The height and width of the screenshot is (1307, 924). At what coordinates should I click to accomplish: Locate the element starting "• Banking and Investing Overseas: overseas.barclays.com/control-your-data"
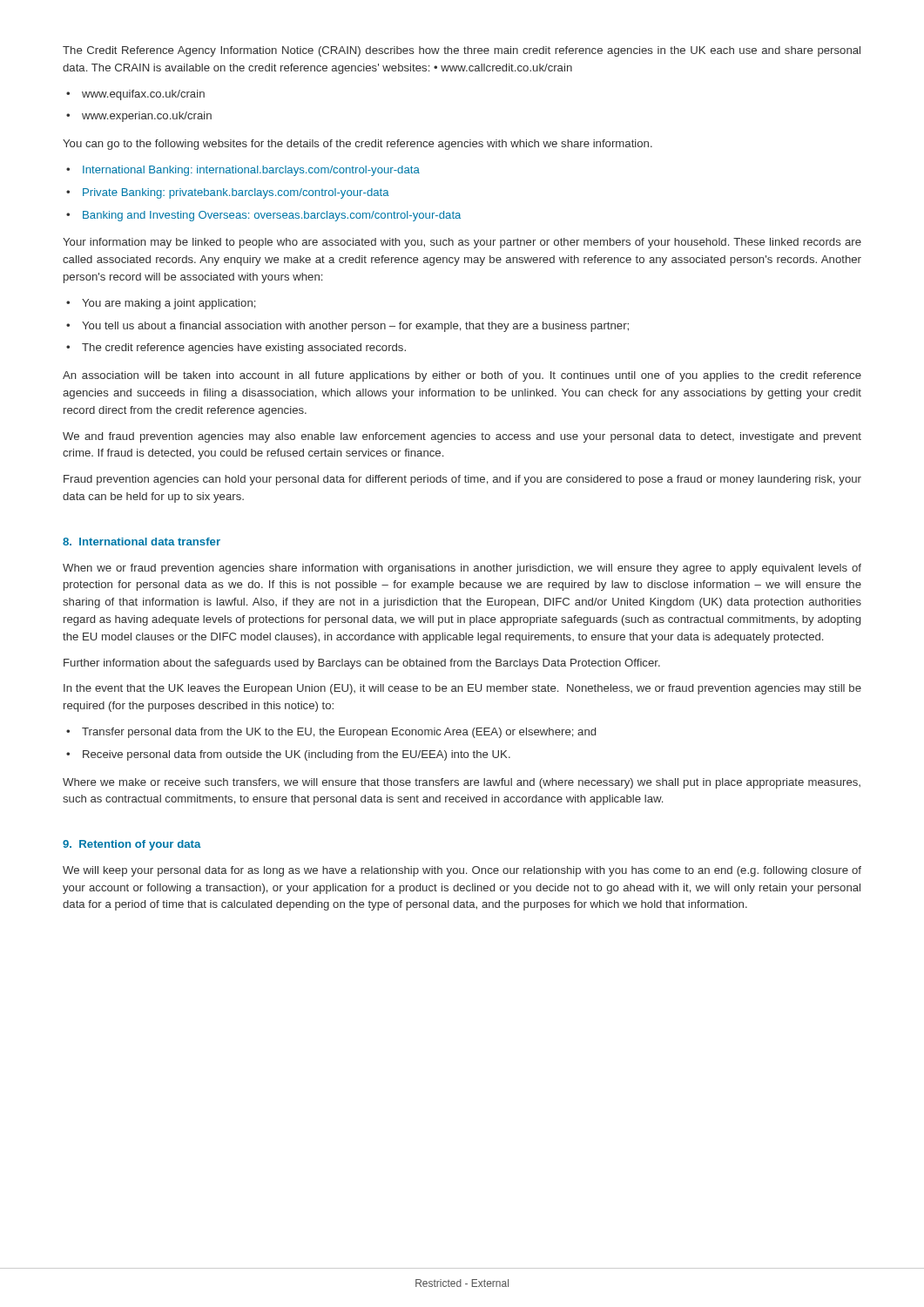tap(464, 215)
